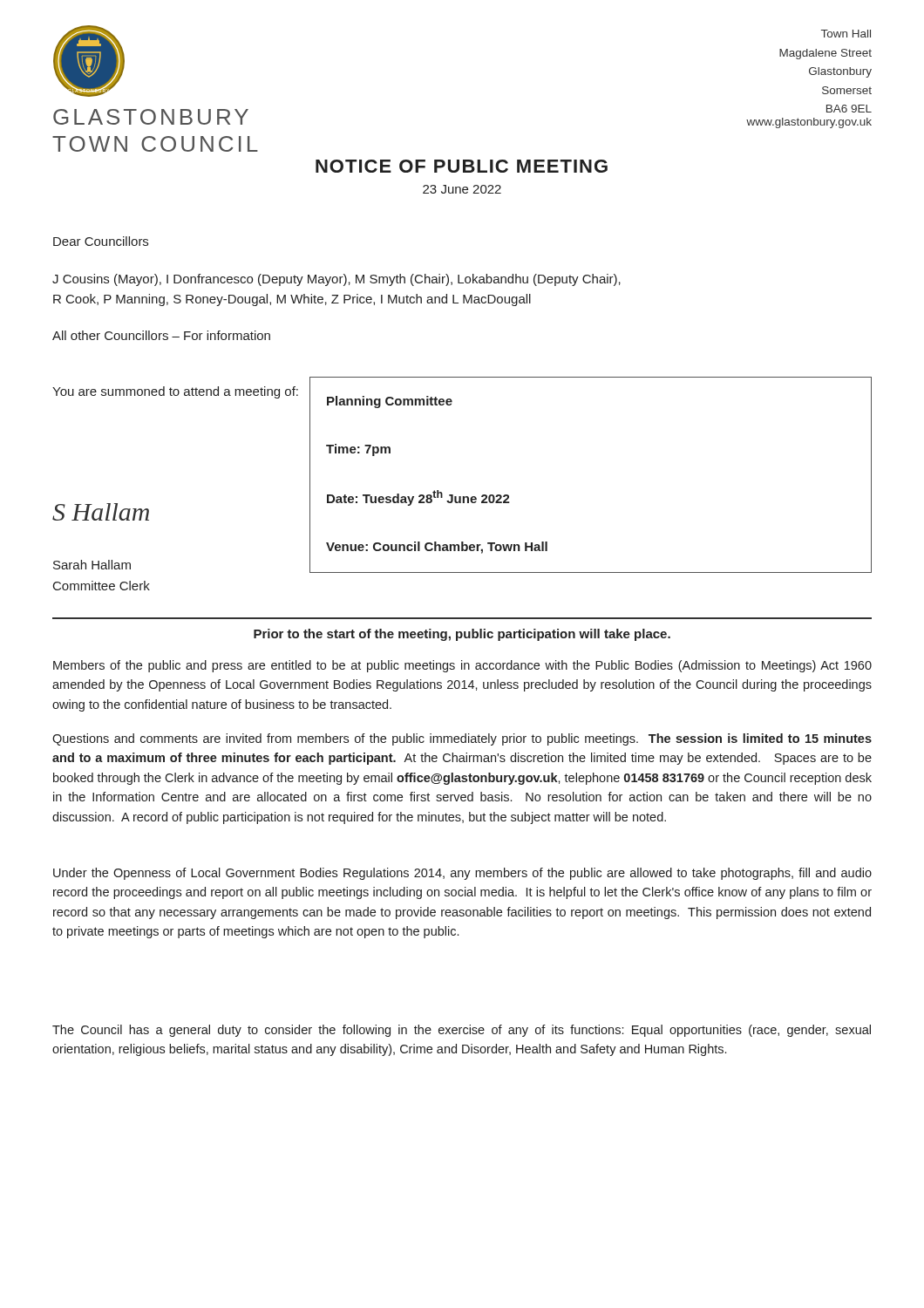924x1308 pixels.
Task: Locate the block of text that opens with "Planning Committee Time: 7pm Date: Tuesday 28th June"
Action: [390, 402]
